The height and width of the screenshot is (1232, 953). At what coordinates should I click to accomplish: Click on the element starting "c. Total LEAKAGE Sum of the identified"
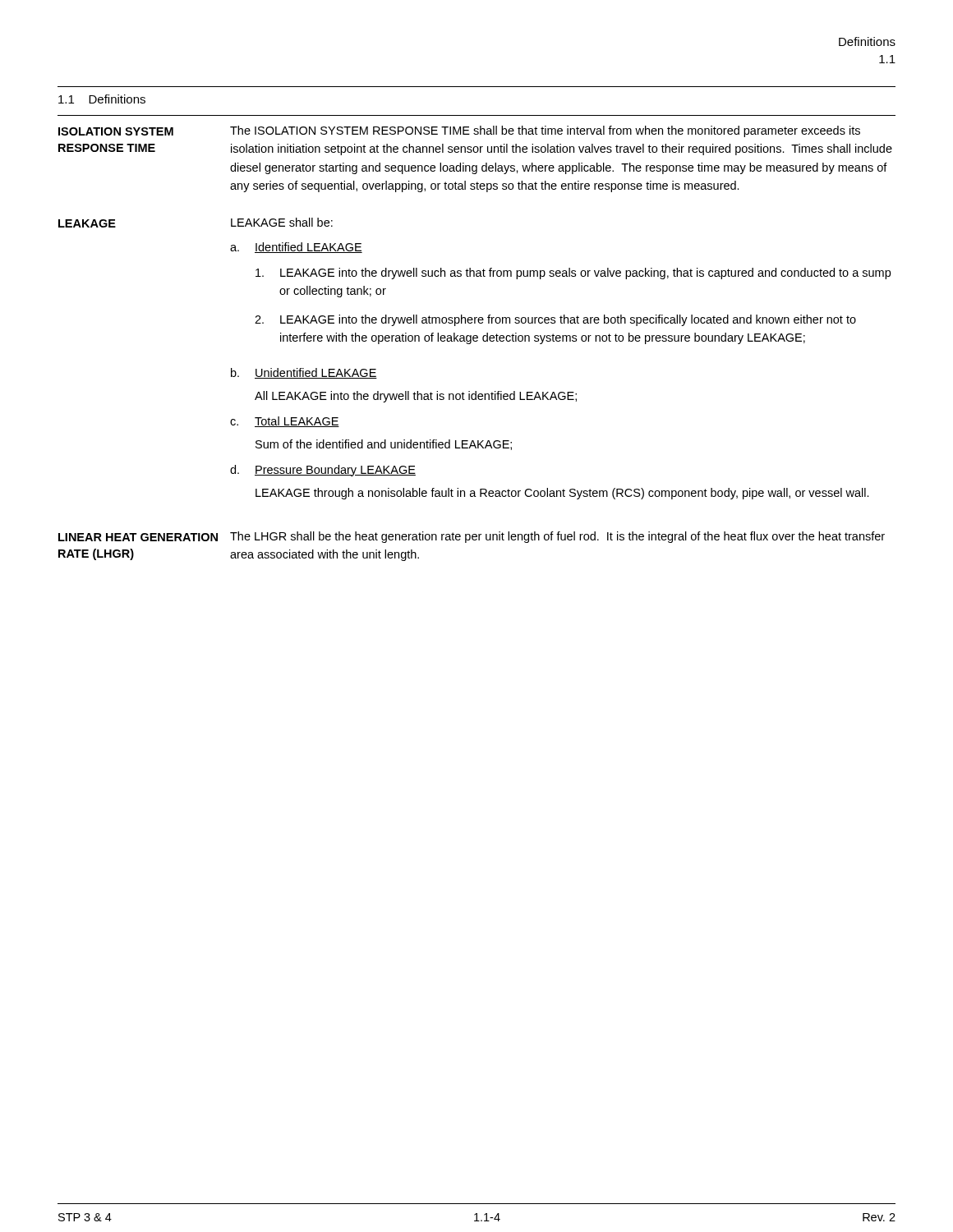[x=285, y=422]
